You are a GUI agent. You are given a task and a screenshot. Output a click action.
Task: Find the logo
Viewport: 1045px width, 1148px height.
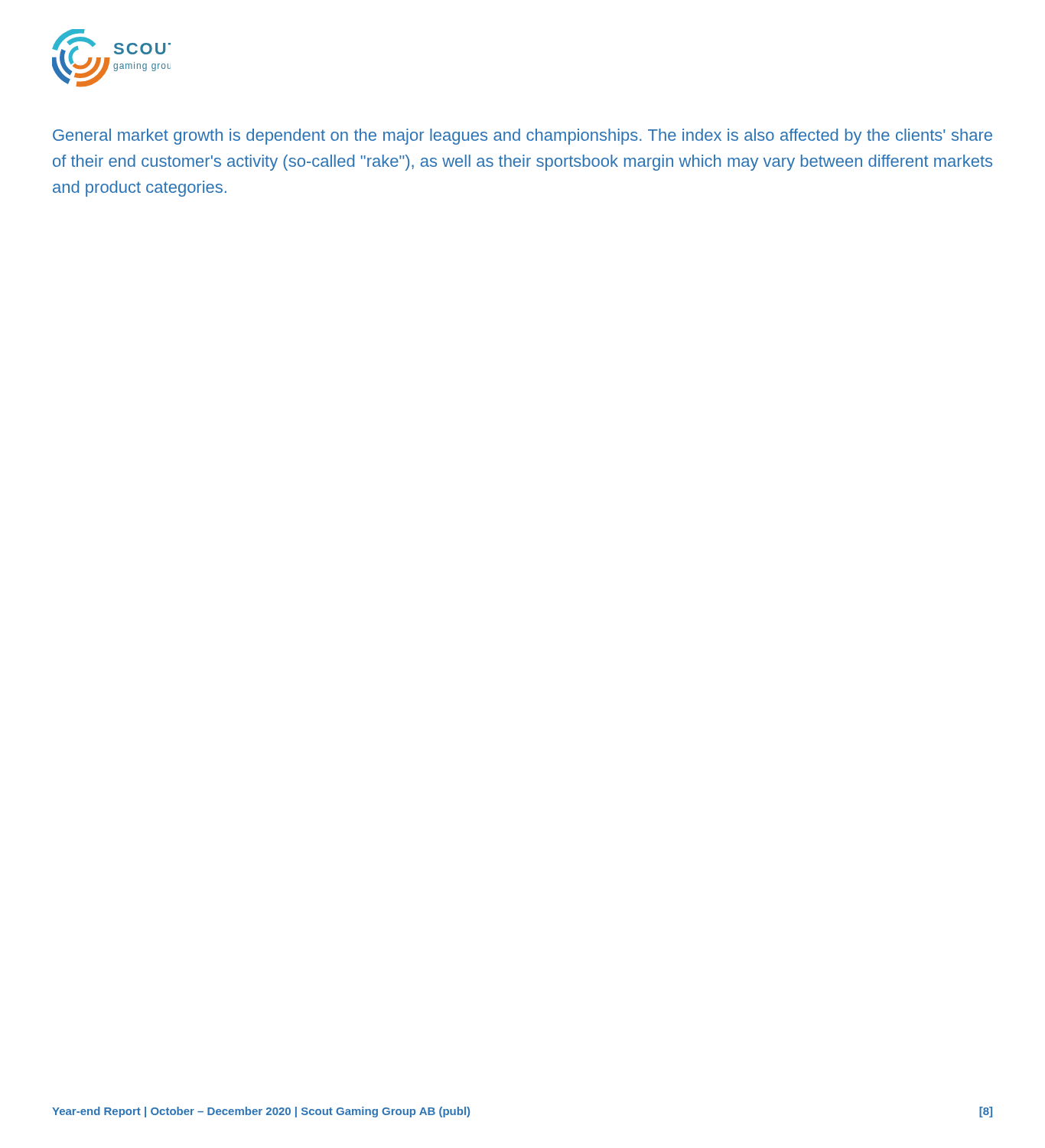point(111,61)
